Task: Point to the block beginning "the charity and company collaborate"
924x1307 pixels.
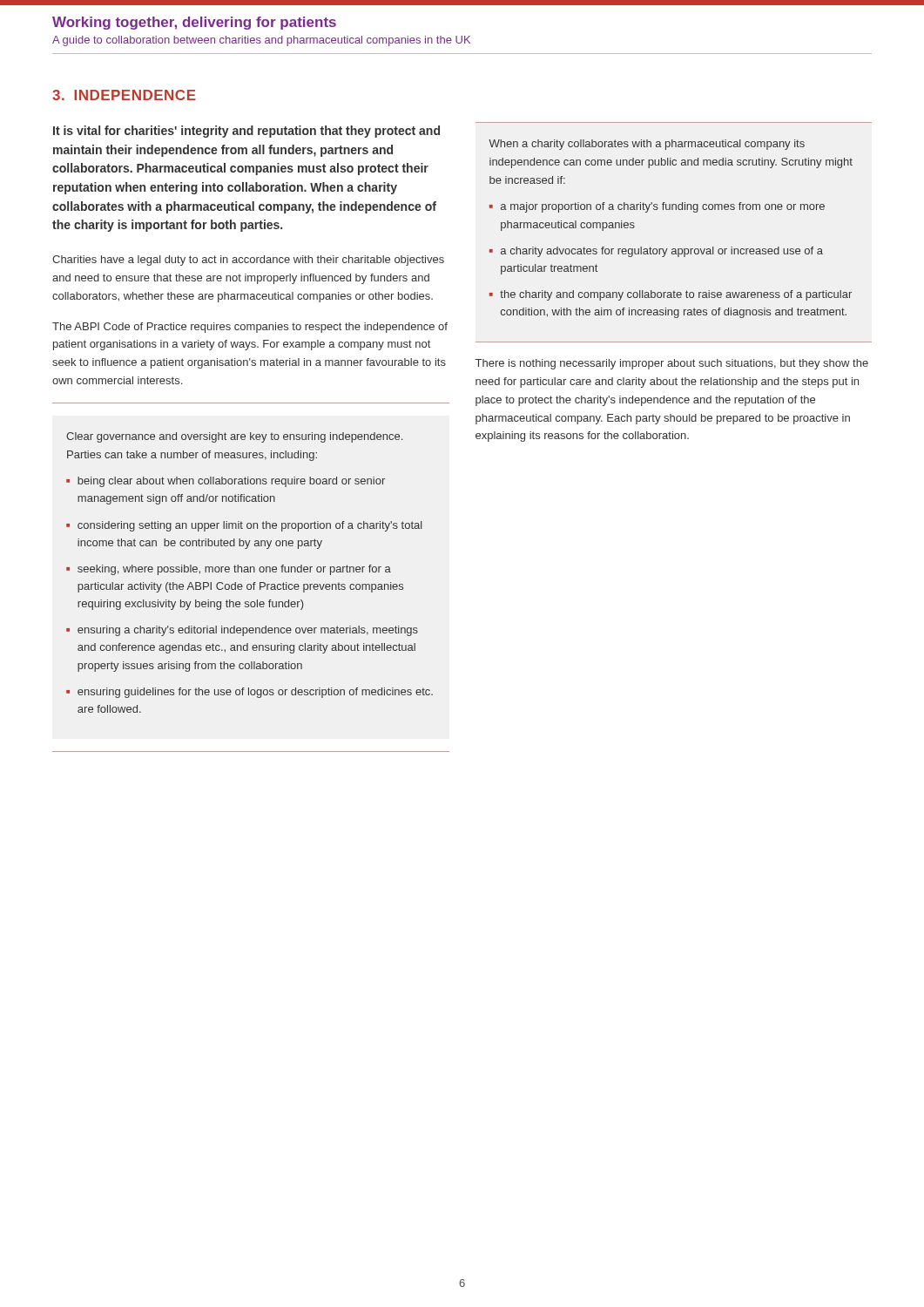Action: pos(676,303)
